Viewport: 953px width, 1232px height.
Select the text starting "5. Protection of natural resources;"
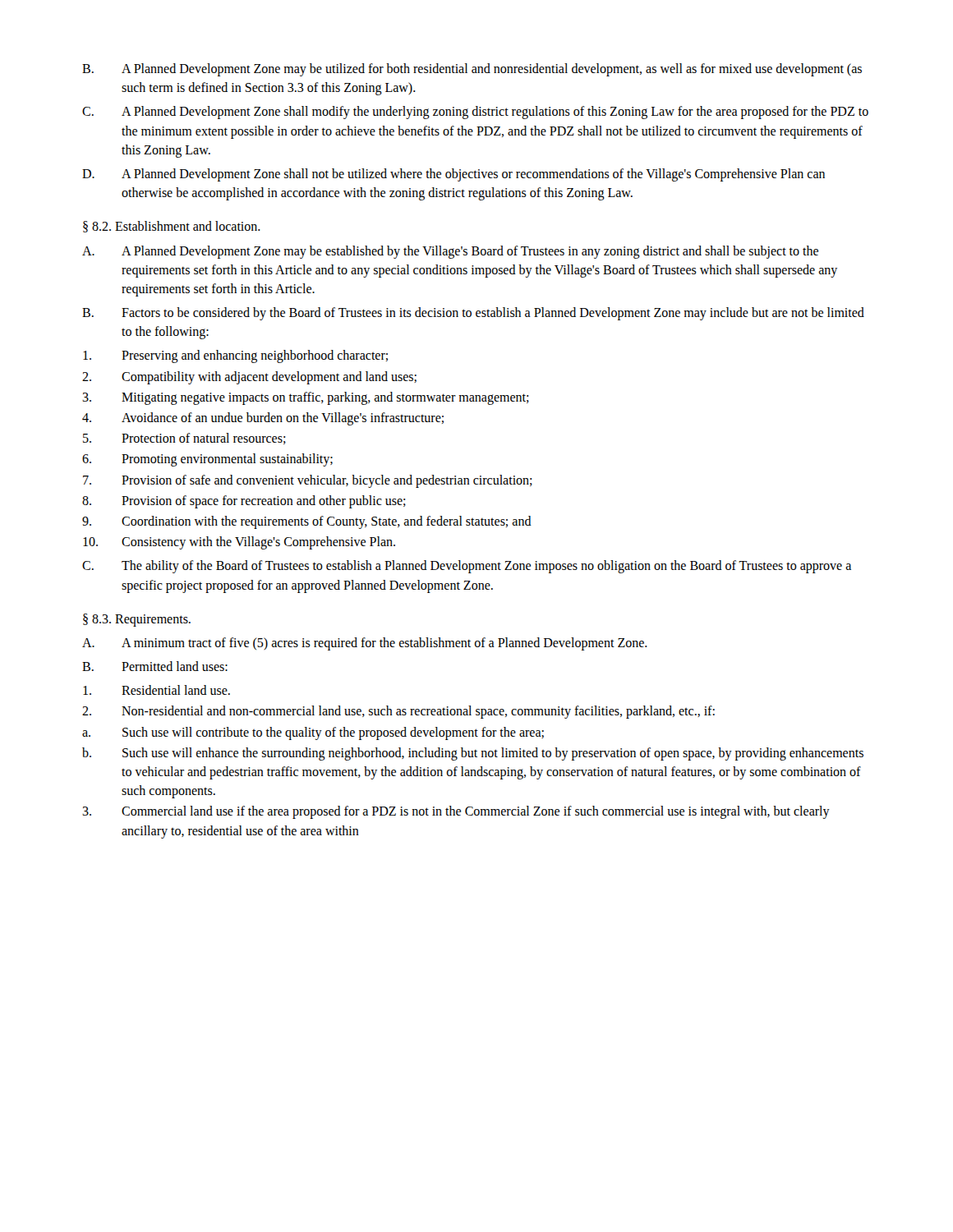(184, 439)
